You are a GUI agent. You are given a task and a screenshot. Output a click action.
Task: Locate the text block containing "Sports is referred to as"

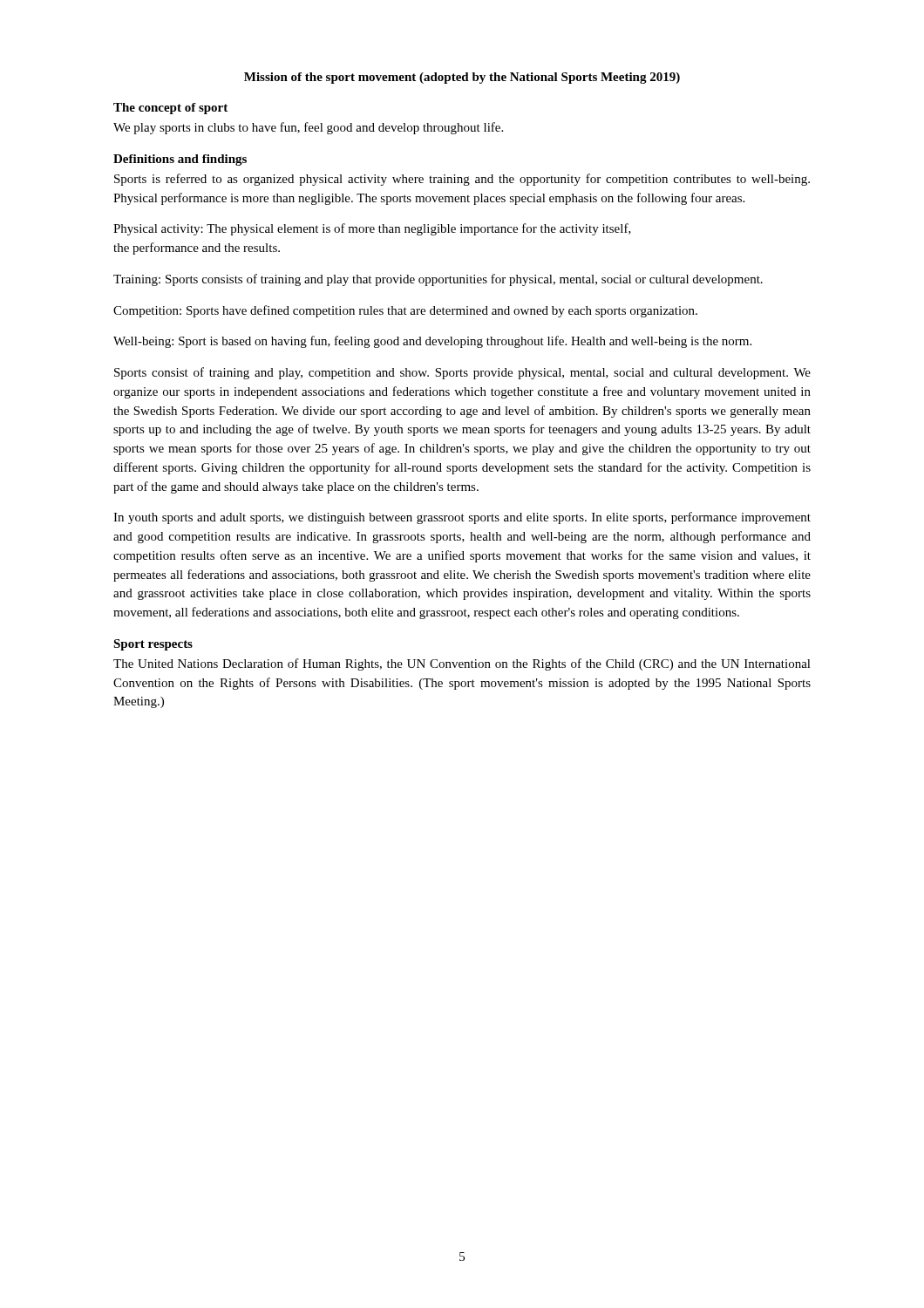pyautogui.click(x=462, y=188)
